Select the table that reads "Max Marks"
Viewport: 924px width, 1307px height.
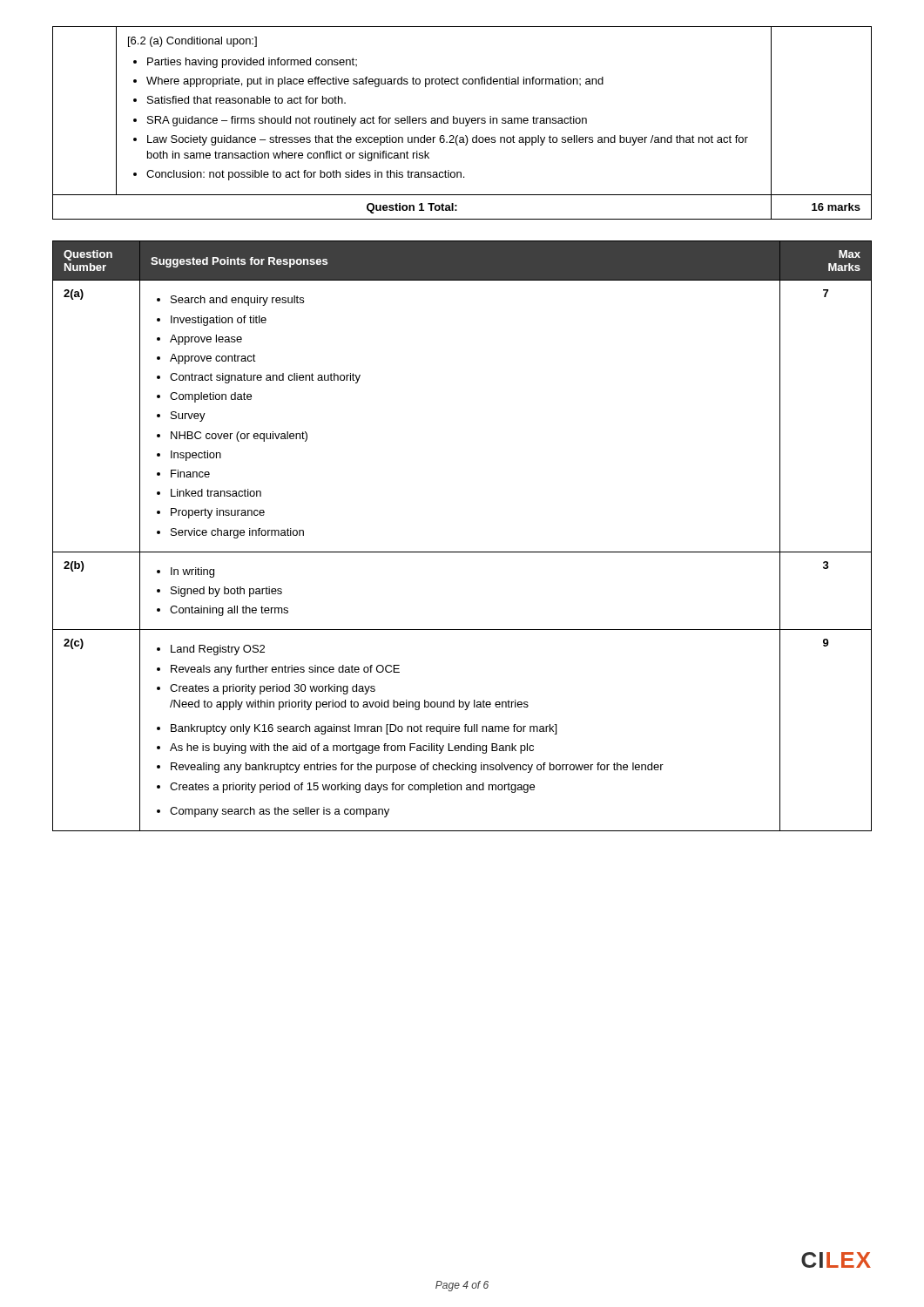coord(462,536)
